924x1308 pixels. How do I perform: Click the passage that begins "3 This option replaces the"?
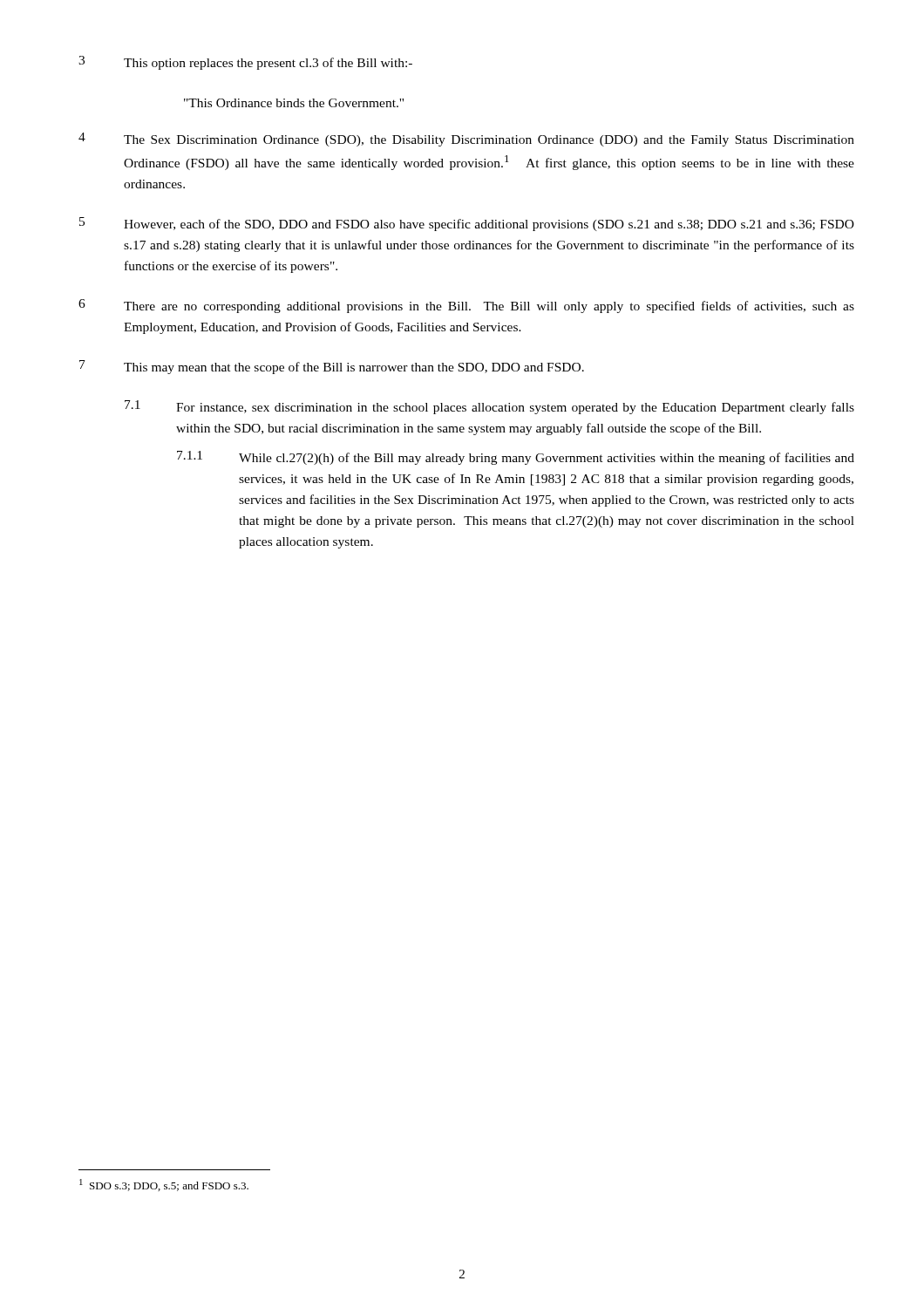point(245,63)
